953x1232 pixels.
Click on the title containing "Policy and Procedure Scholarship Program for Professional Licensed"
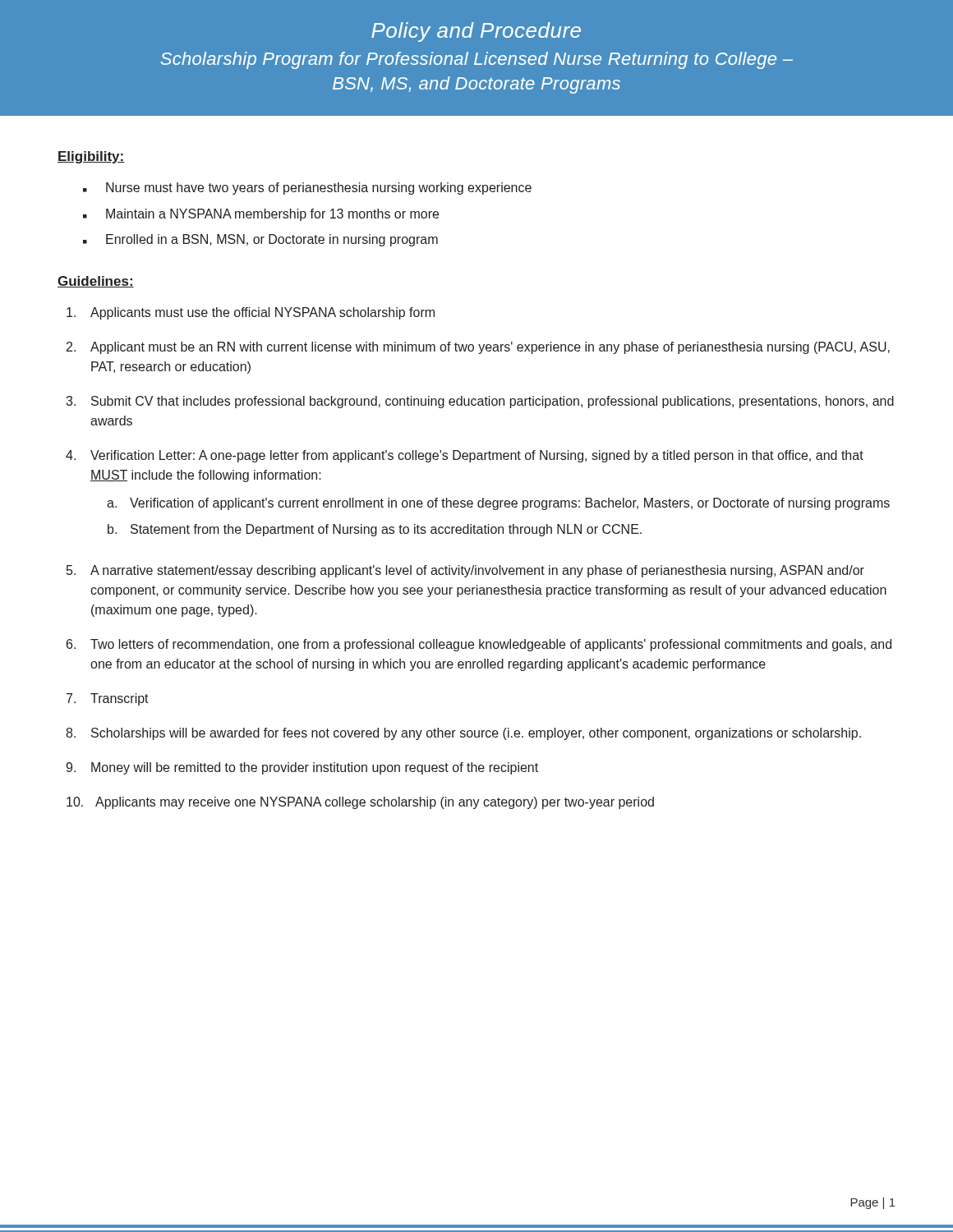[x=476, y=57]
